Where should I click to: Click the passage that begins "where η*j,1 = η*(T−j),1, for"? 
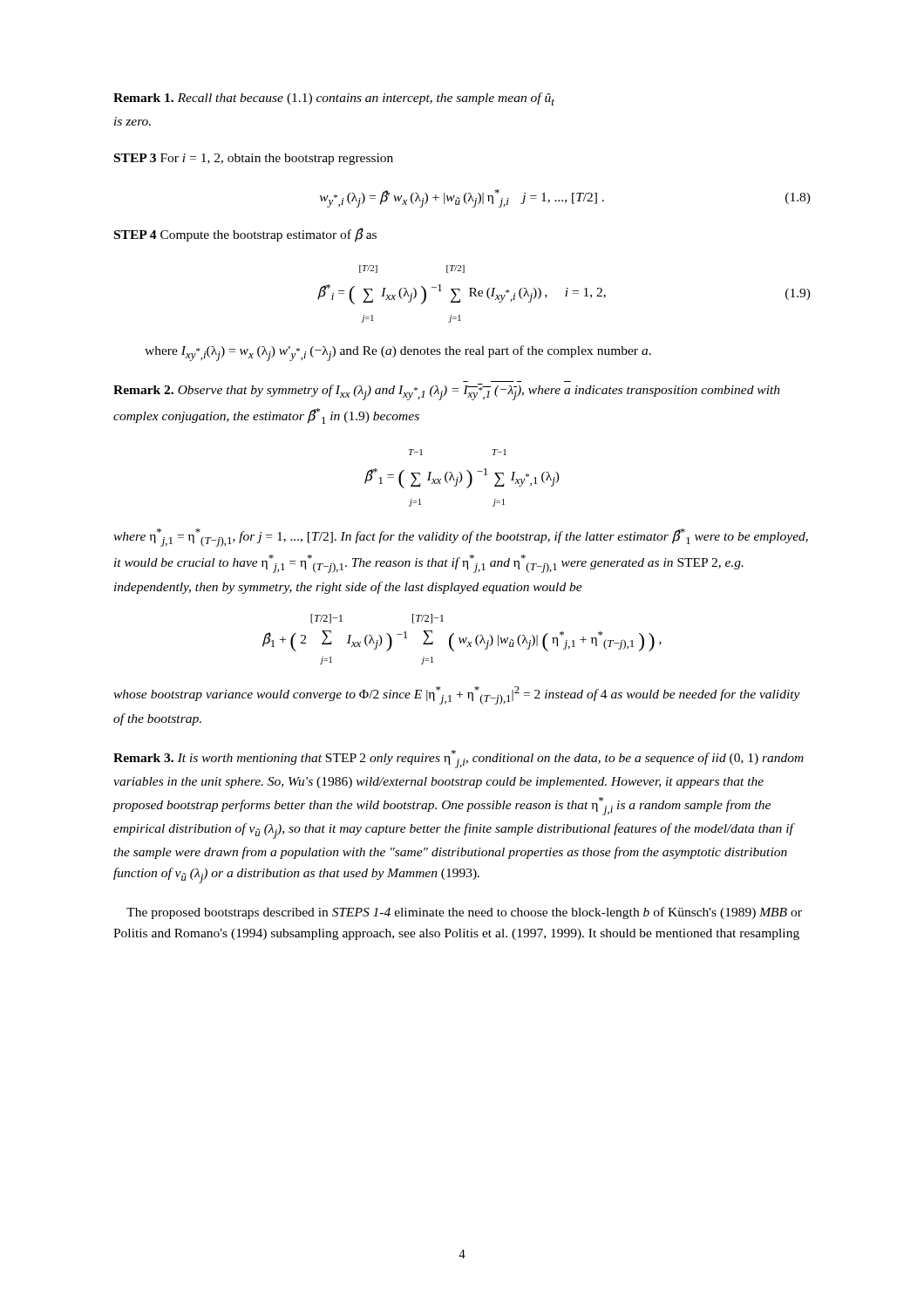(462, 560)
